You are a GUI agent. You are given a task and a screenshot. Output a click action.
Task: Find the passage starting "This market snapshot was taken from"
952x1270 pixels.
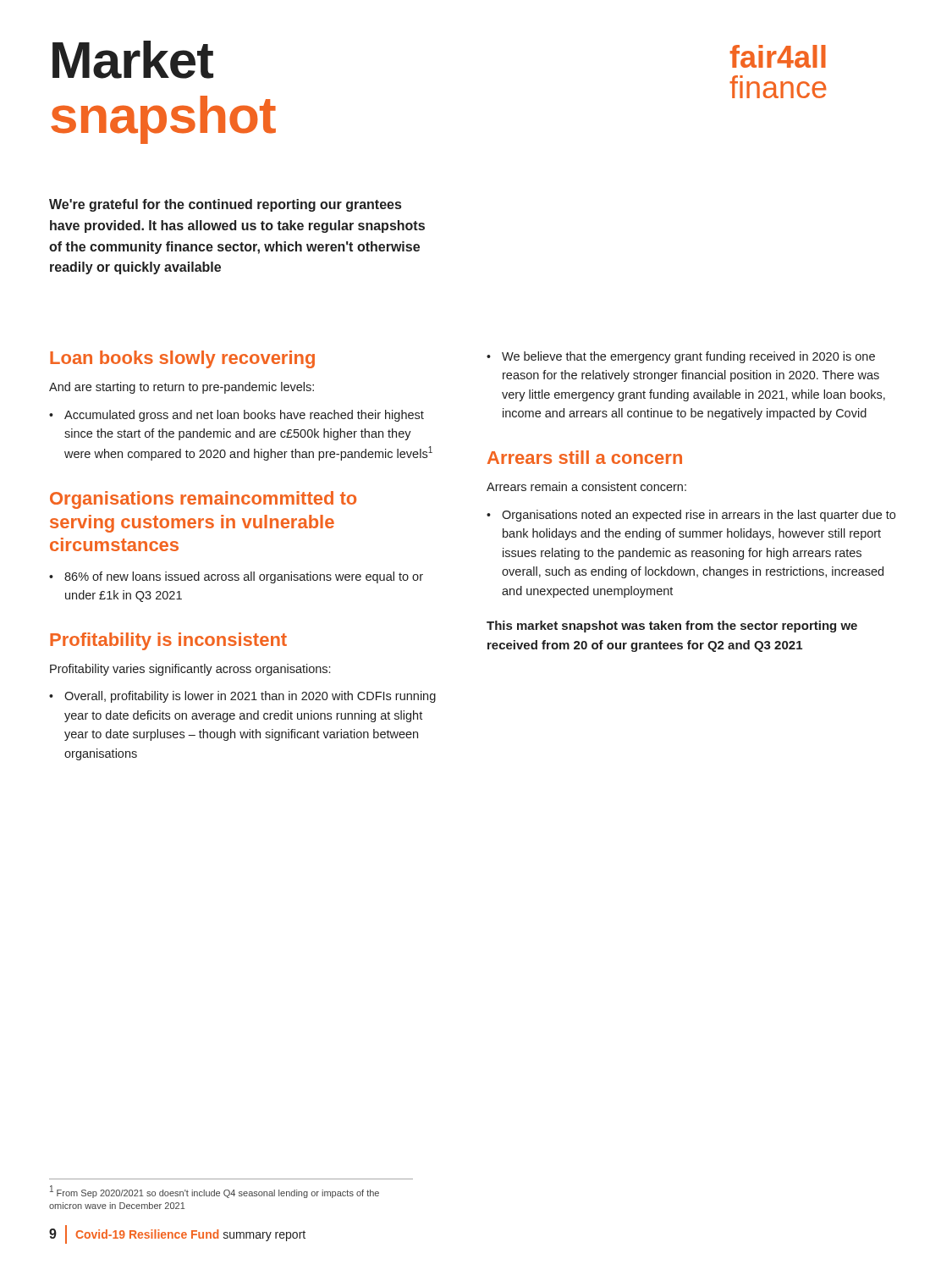point(694,635)
